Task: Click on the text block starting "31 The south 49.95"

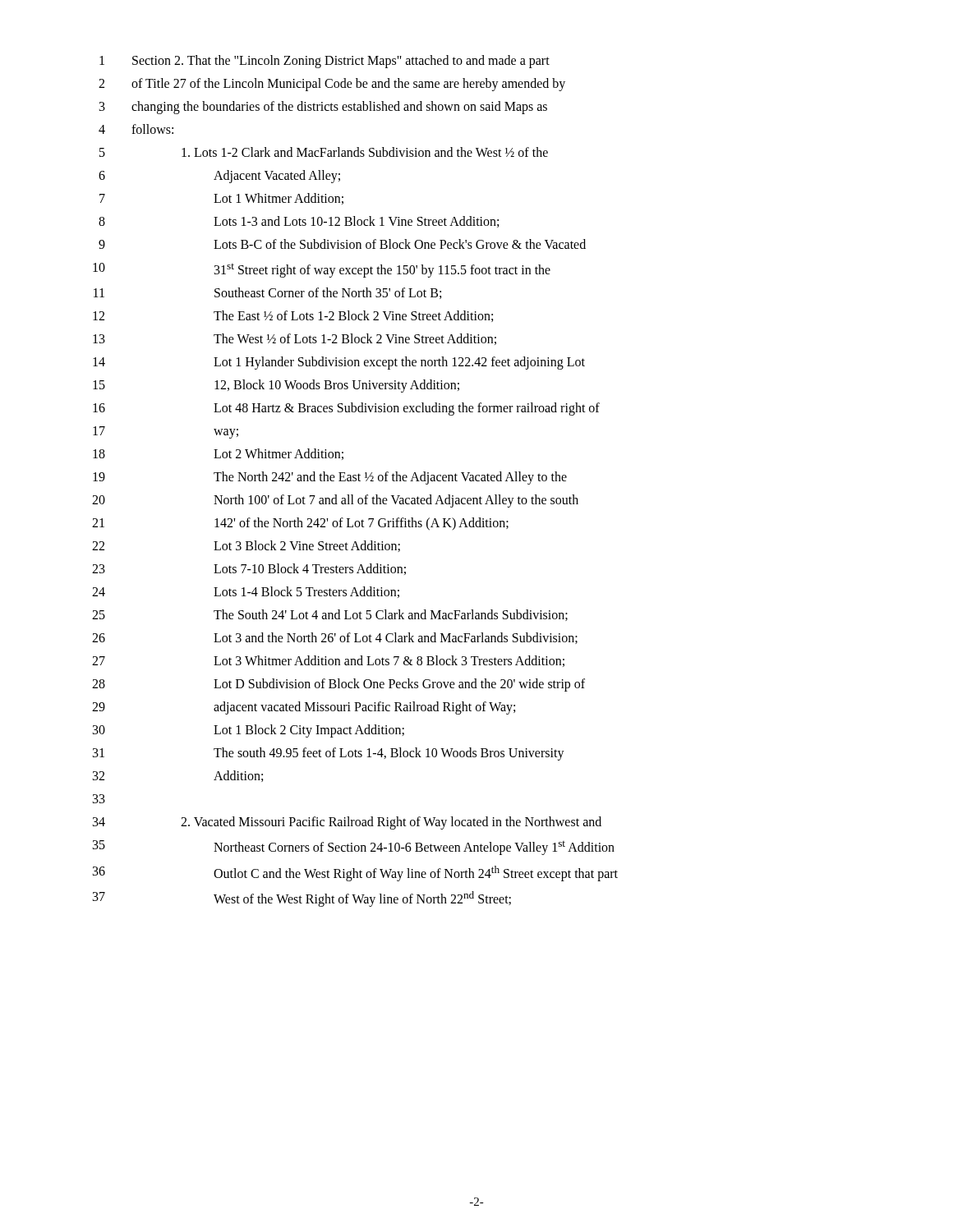Action: pos(476,753)
